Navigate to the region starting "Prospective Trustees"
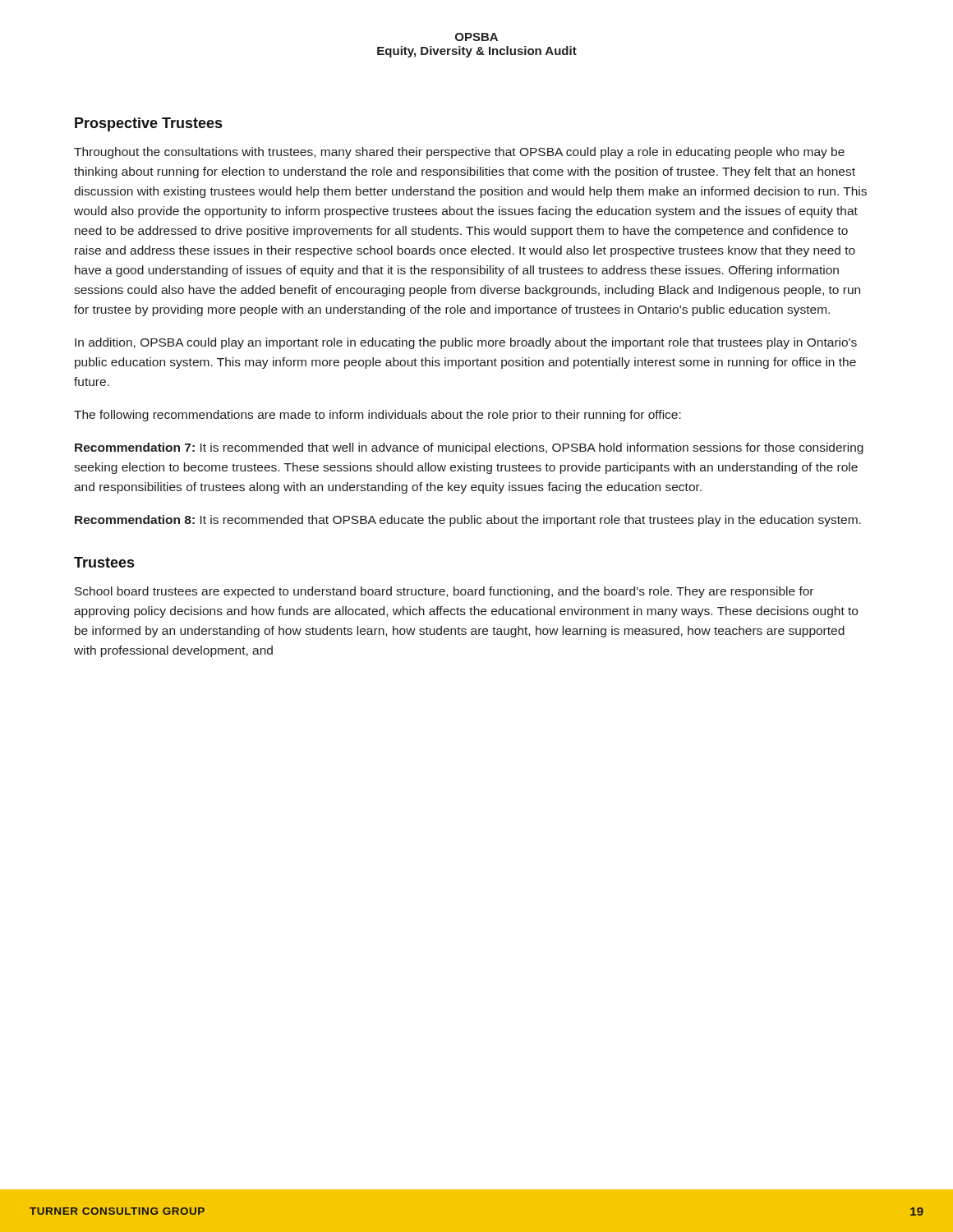 (x=148, y=123)
